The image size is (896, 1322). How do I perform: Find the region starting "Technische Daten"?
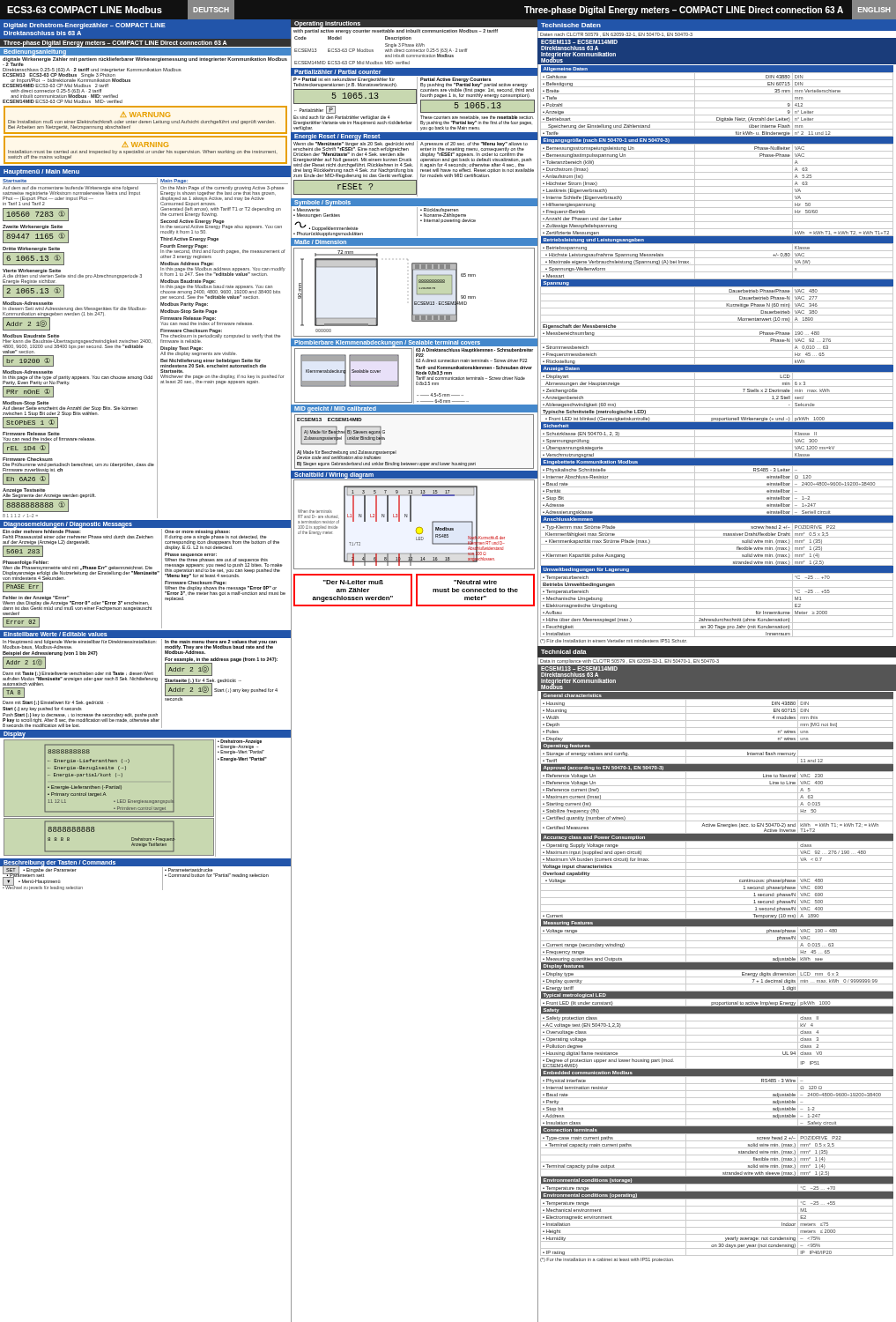point(571,25)
